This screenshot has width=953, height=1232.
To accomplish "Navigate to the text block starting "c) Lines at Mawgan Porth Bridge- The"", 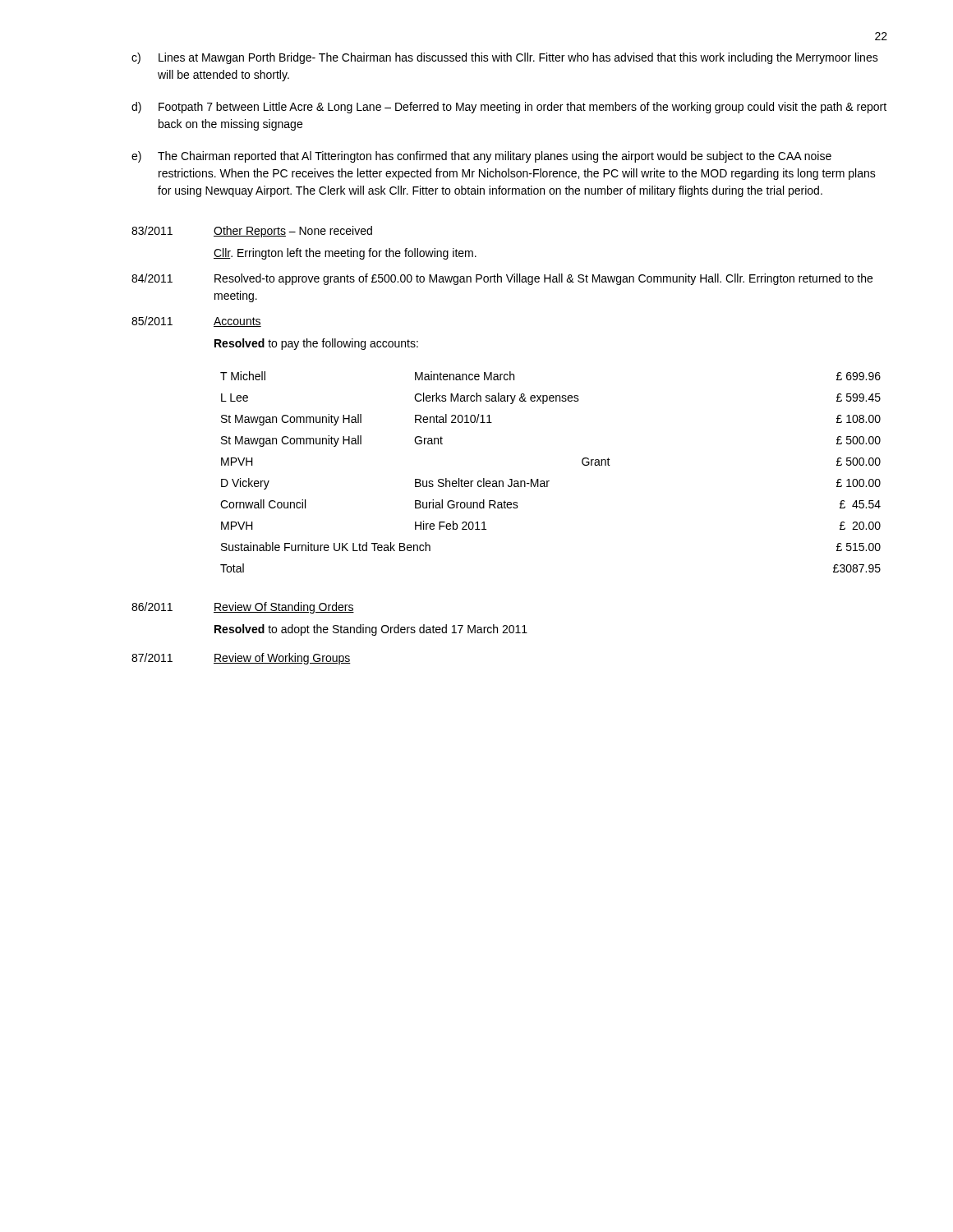I will [509, 67].
